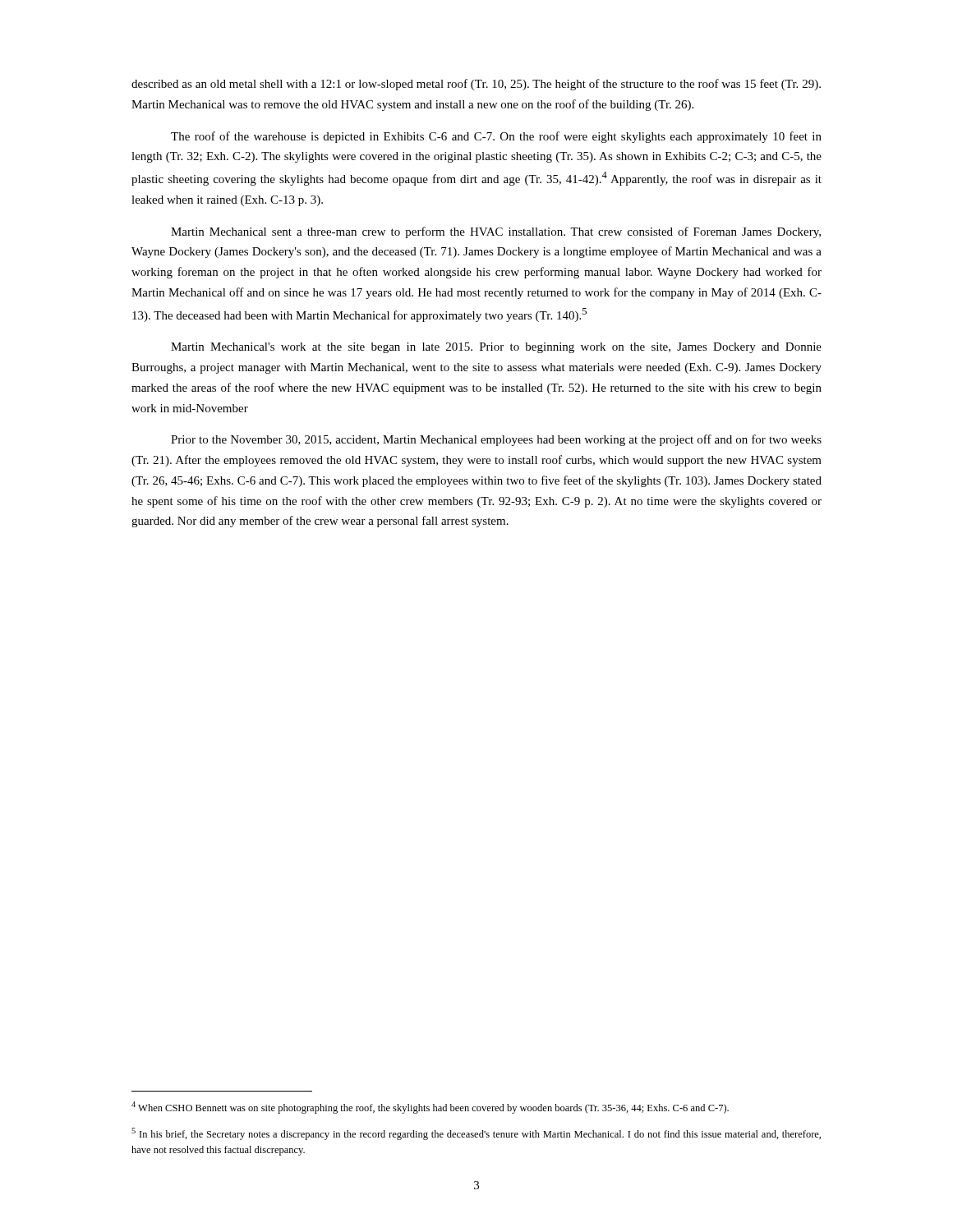
Task: Find the text block that reads "The roof of the warehouse is"
Action: [476, 168]
